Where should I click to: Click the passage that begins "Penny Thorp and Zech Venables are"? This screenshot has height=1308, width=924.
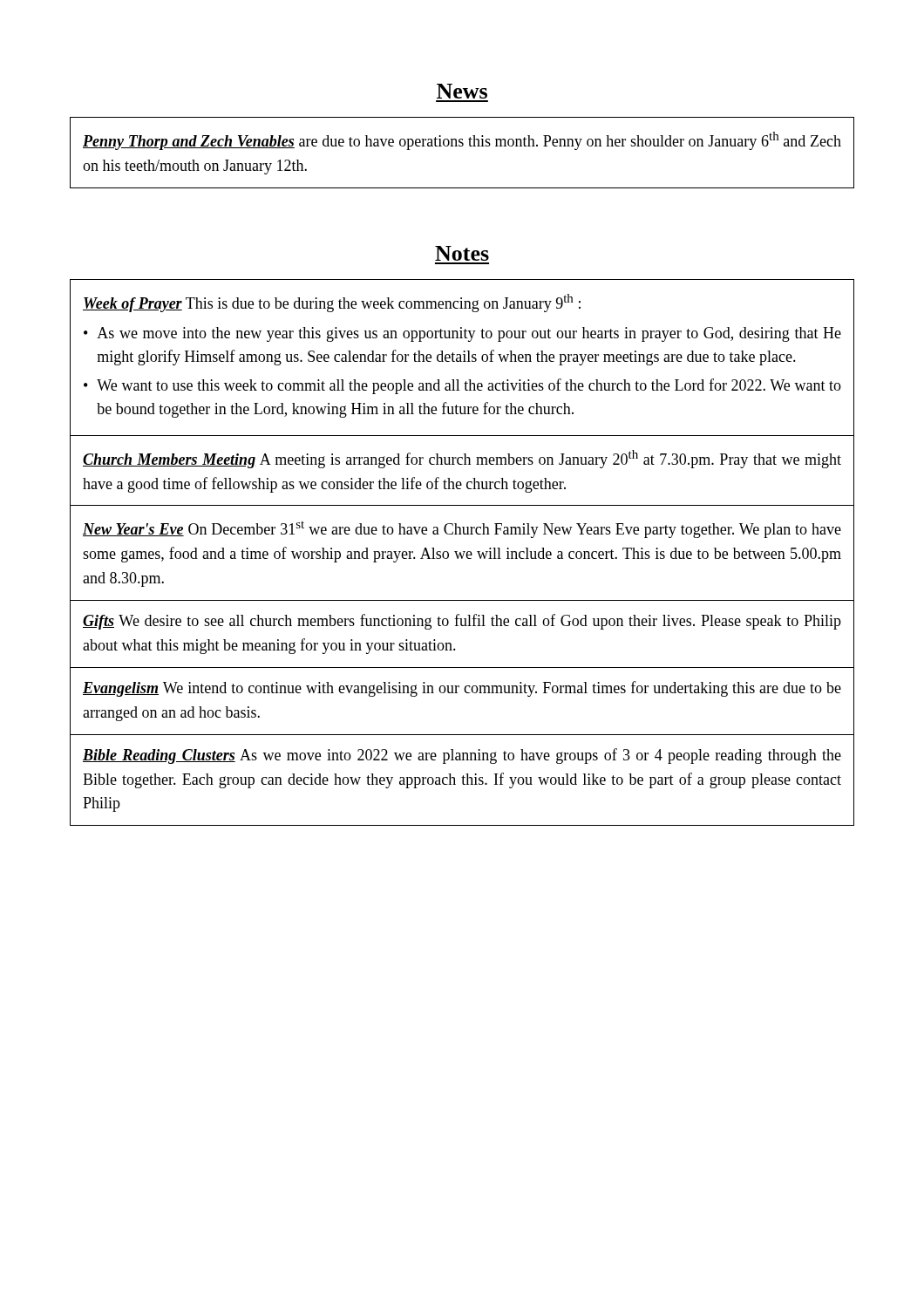[462, 153]
